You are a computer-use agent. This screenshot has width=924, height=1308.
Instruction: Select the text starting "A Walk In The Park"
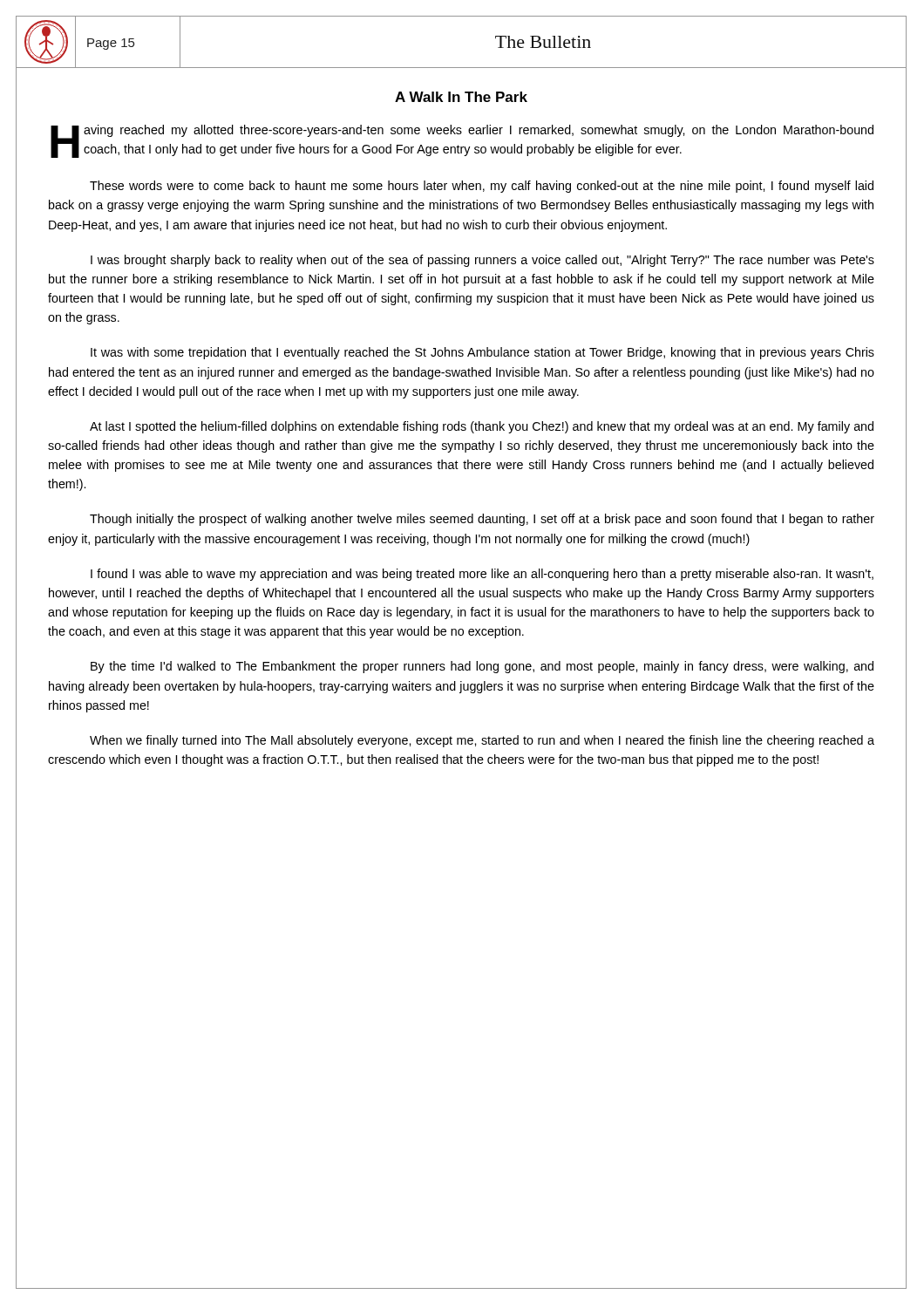(x=461, y=97)
